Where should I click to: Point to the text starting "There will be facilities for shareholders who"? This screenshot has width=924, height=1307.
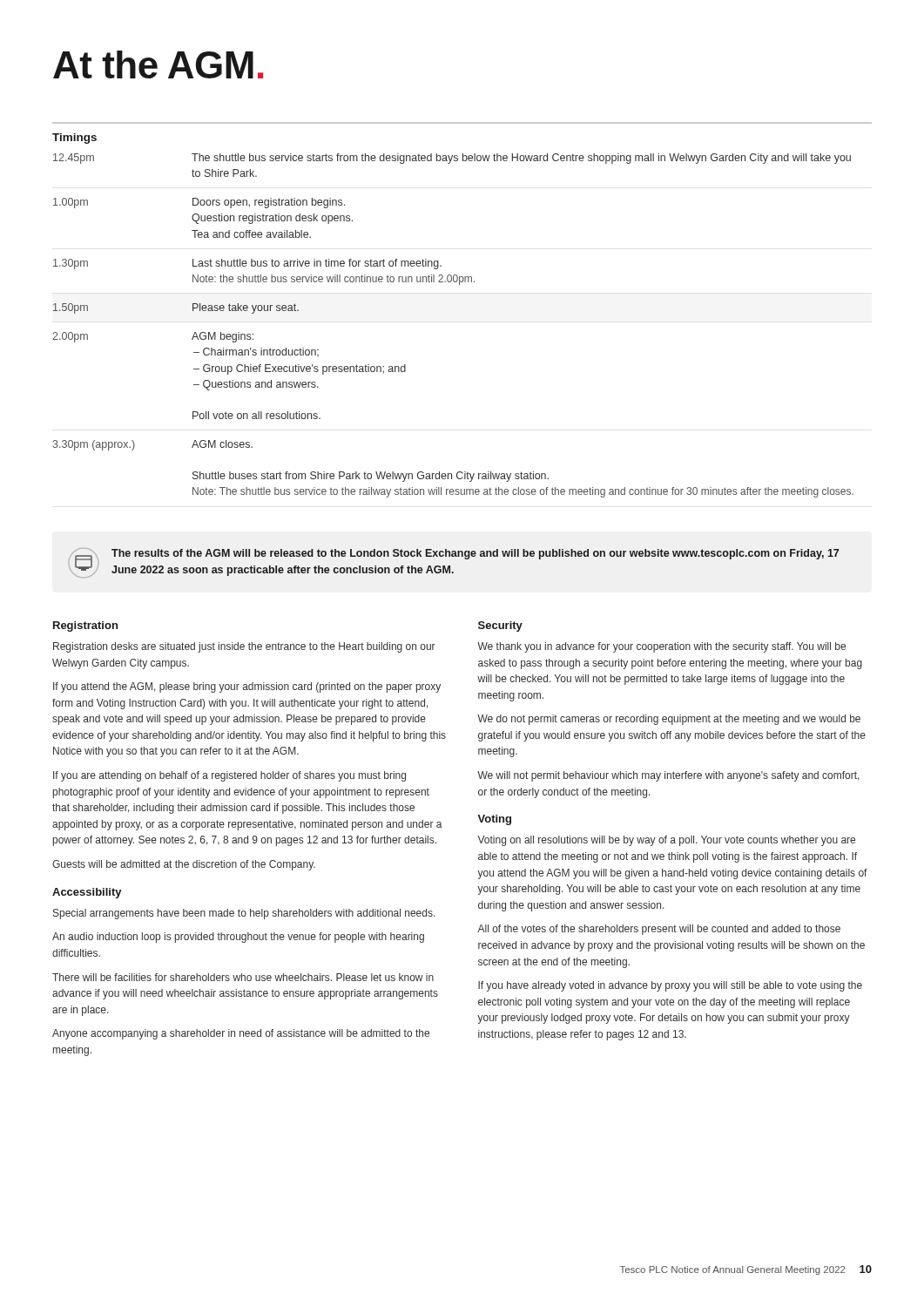(245, 993)
